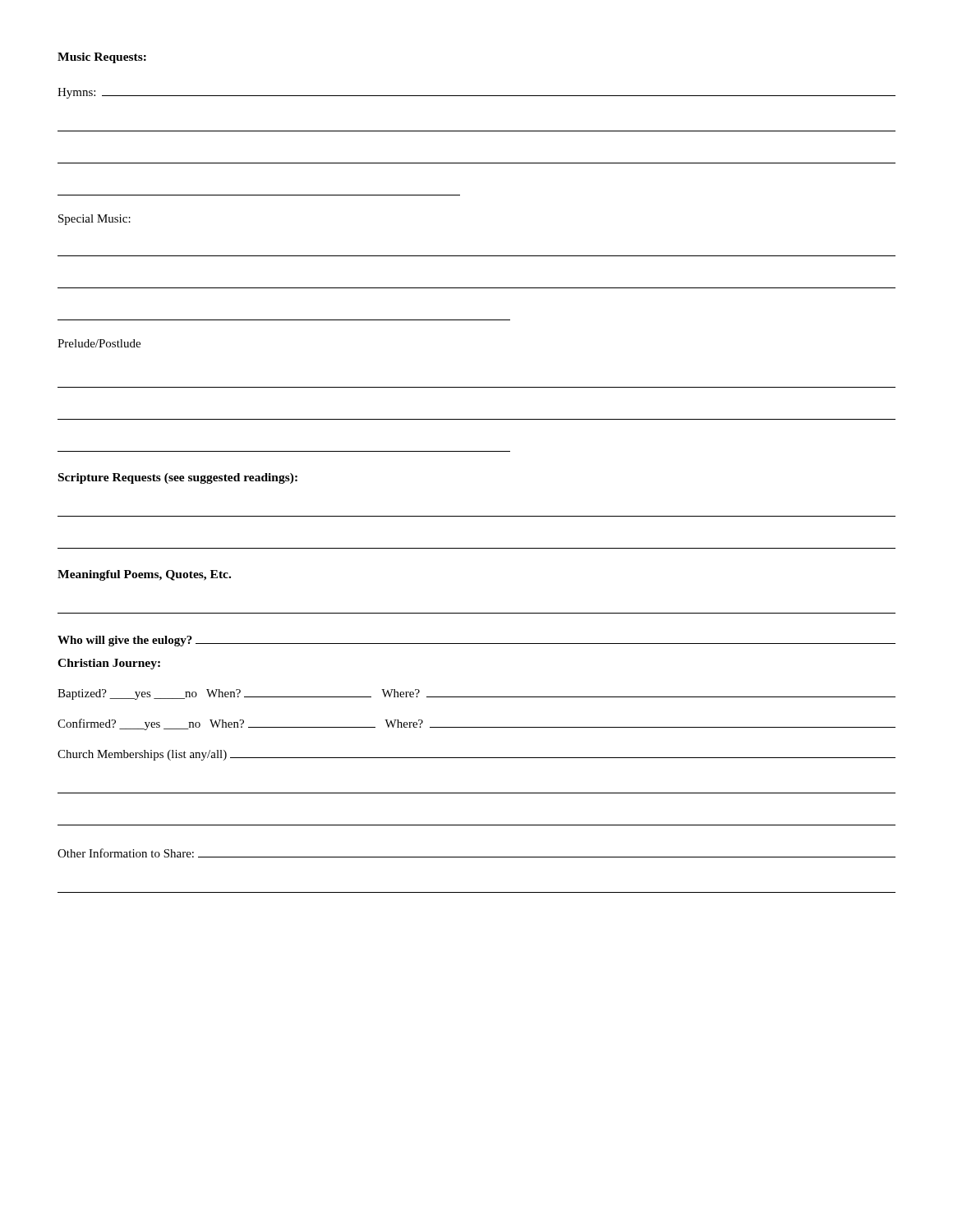Click on the section header containing "Meaningful Poems, Quotes, Etc."
Viewport: 953px width, 1232px height.
(x=145, y=574)
